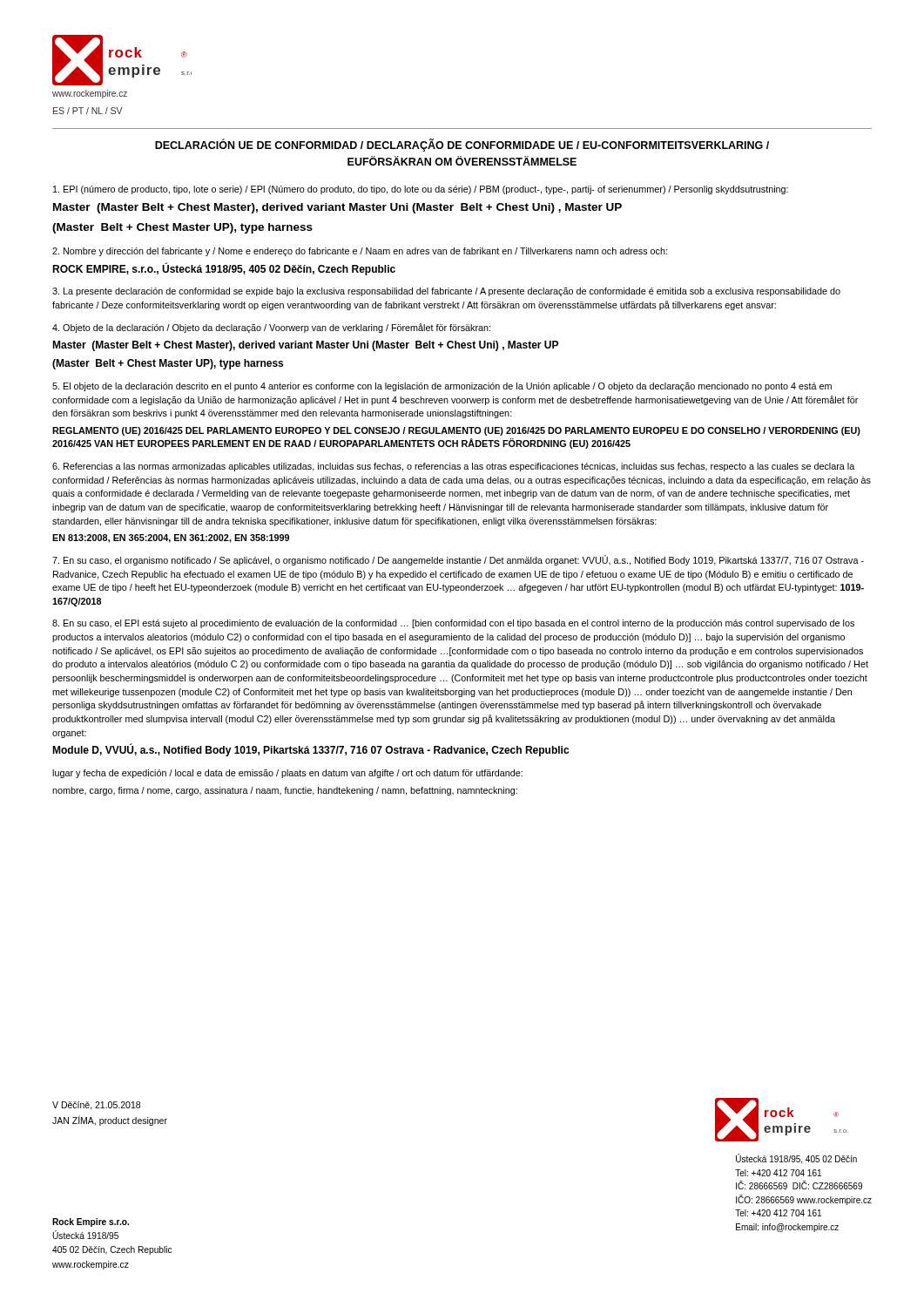Find the text starting "V Děčíně, 21.05.2018 JAN ZÍMA,"
The image size is (924, 1307).
point(110,1113)
